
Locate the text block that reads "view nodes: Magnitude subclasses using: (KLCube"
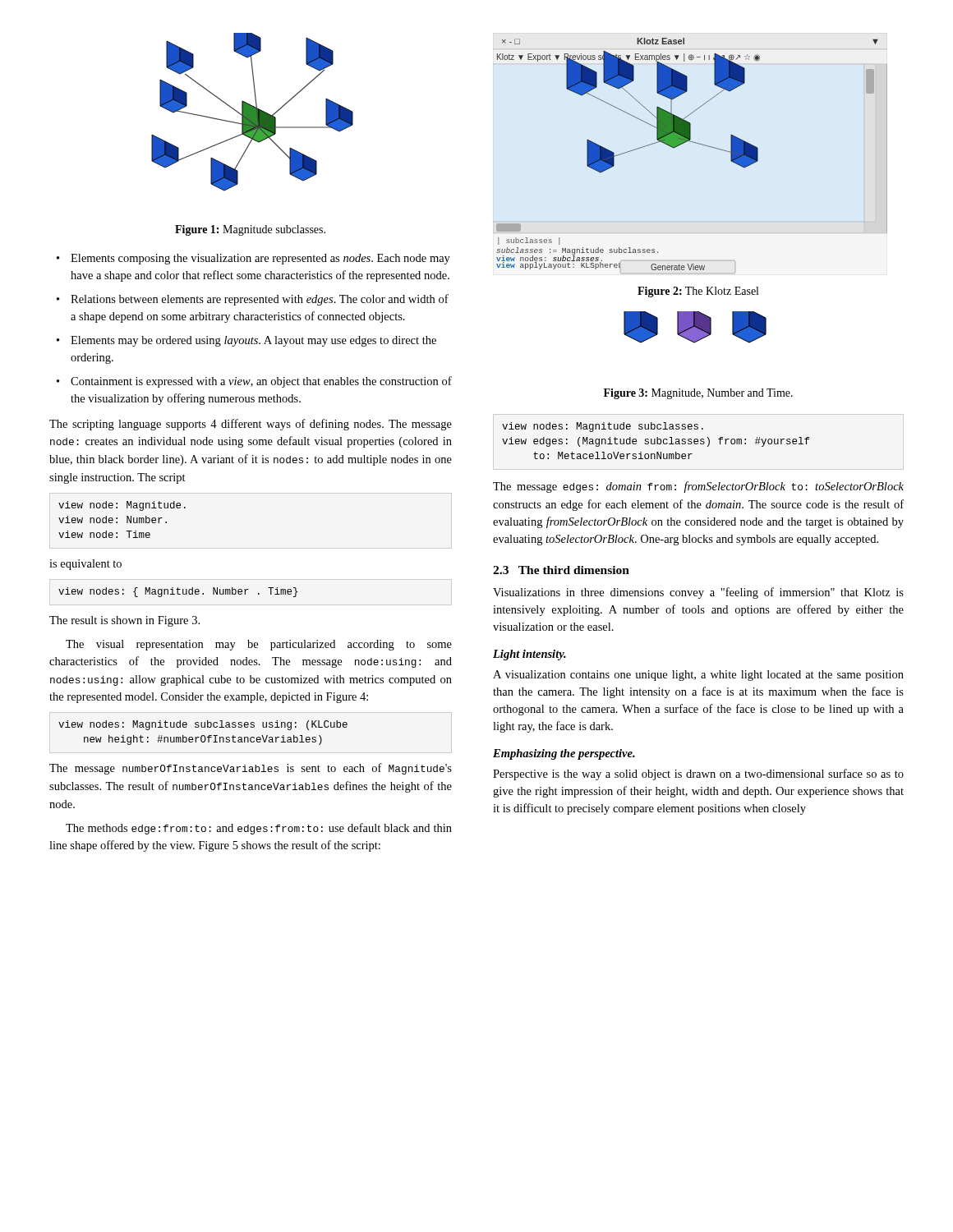coord(203,733)
